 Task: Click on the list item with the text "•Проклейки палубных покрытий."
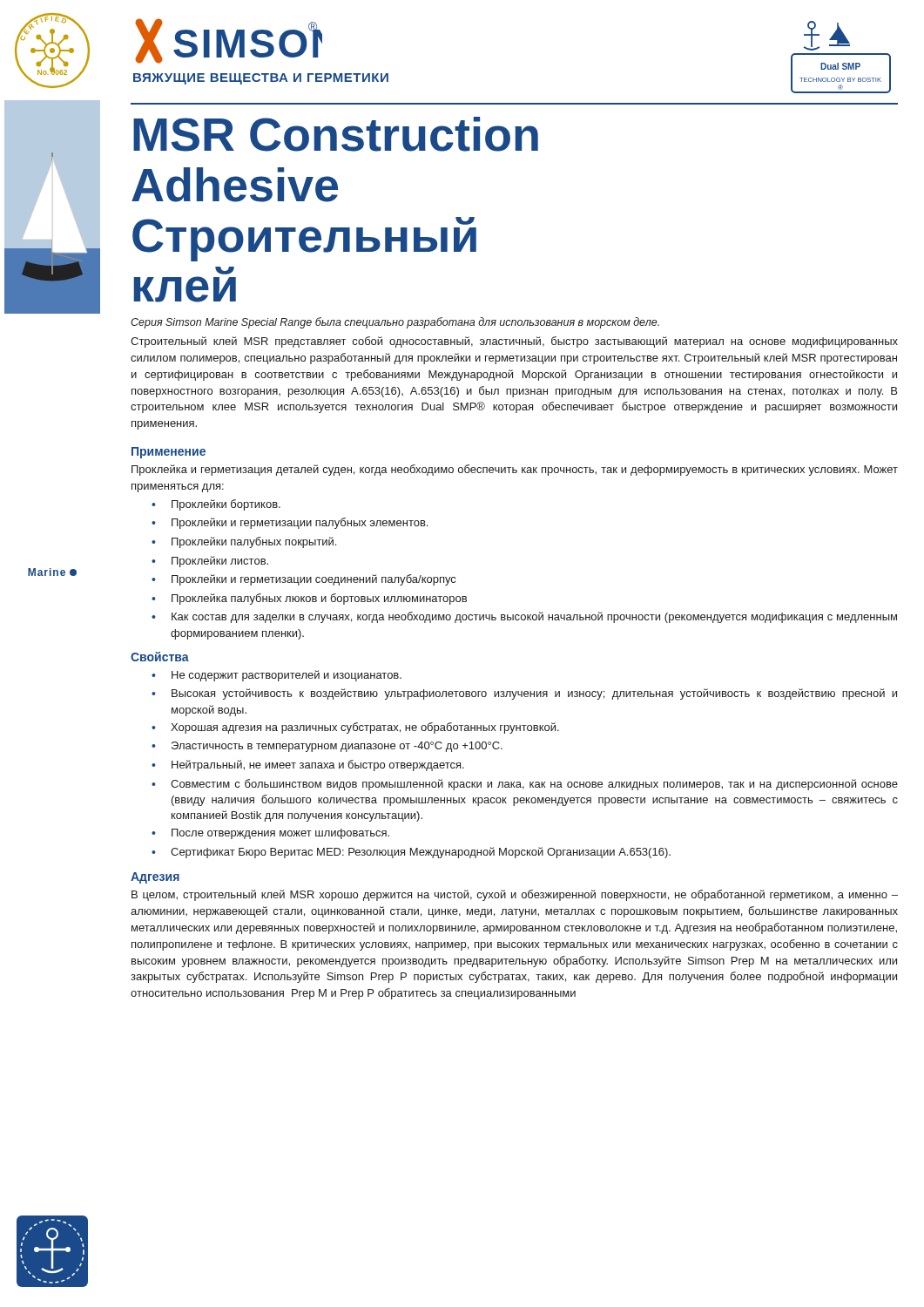point(244,542)
